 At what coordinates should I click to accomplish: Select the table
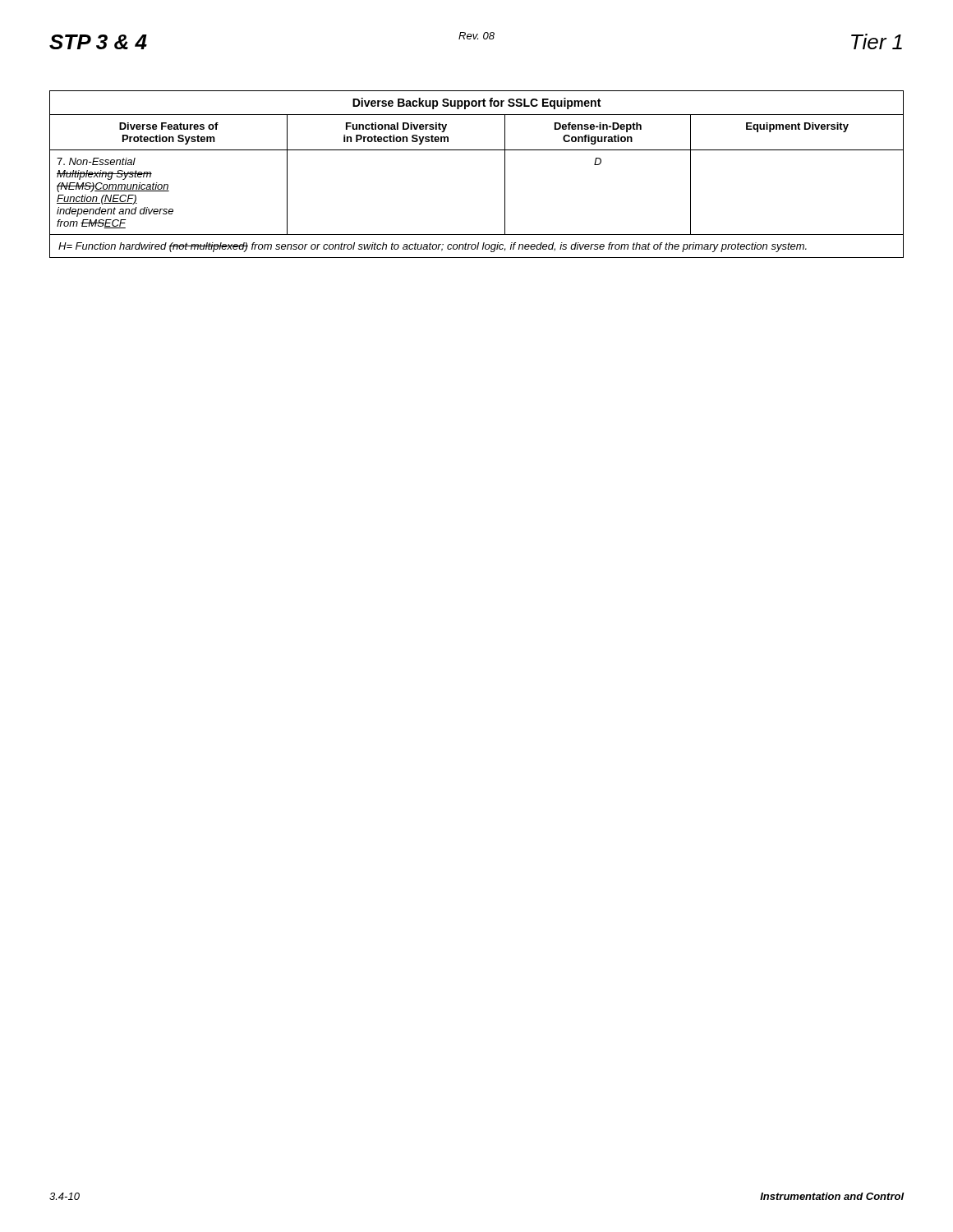click(x=476, y=174)
